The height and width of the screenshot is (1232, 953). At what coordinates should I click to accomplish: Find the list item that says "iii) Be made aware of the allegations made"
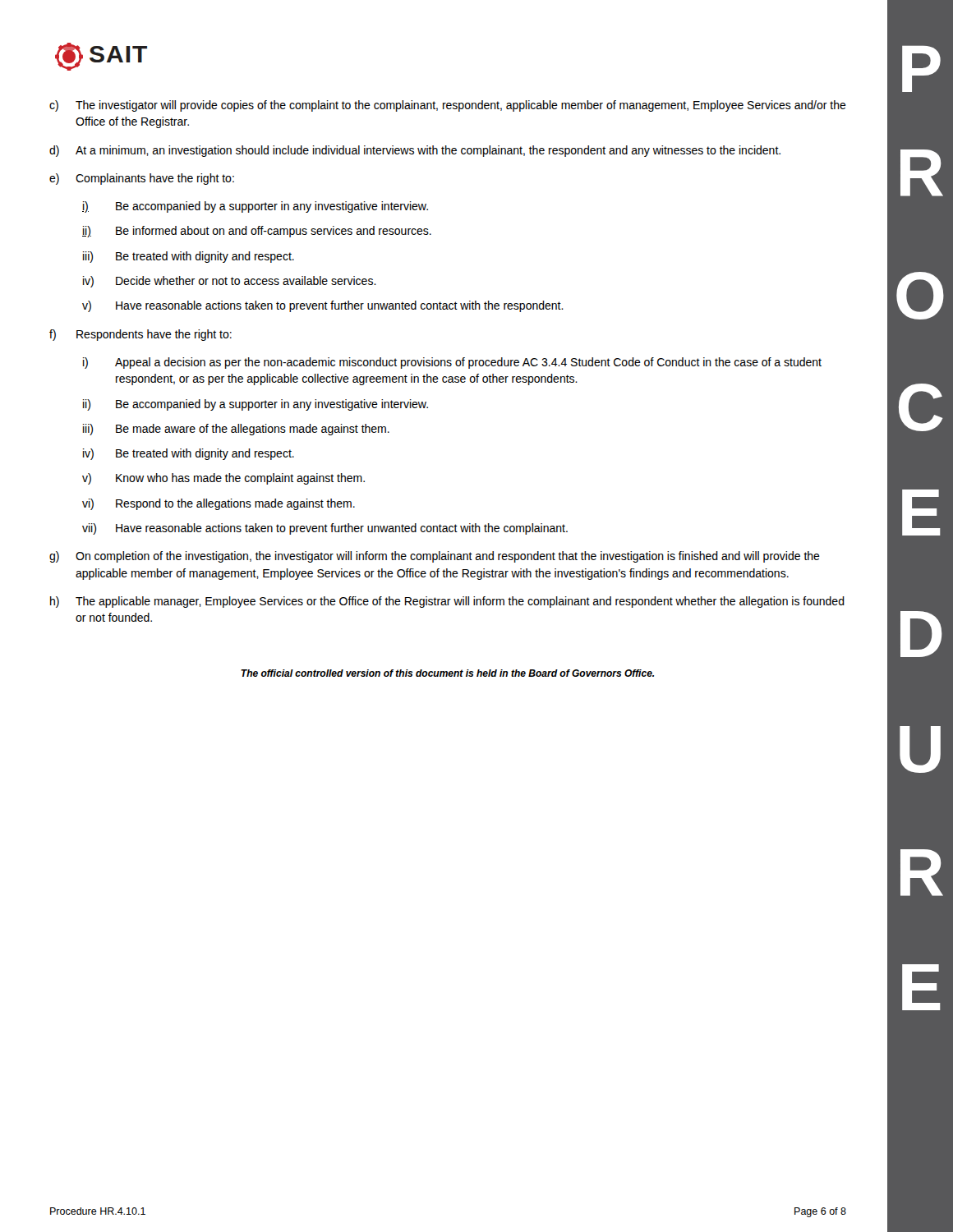pos(236,430)
